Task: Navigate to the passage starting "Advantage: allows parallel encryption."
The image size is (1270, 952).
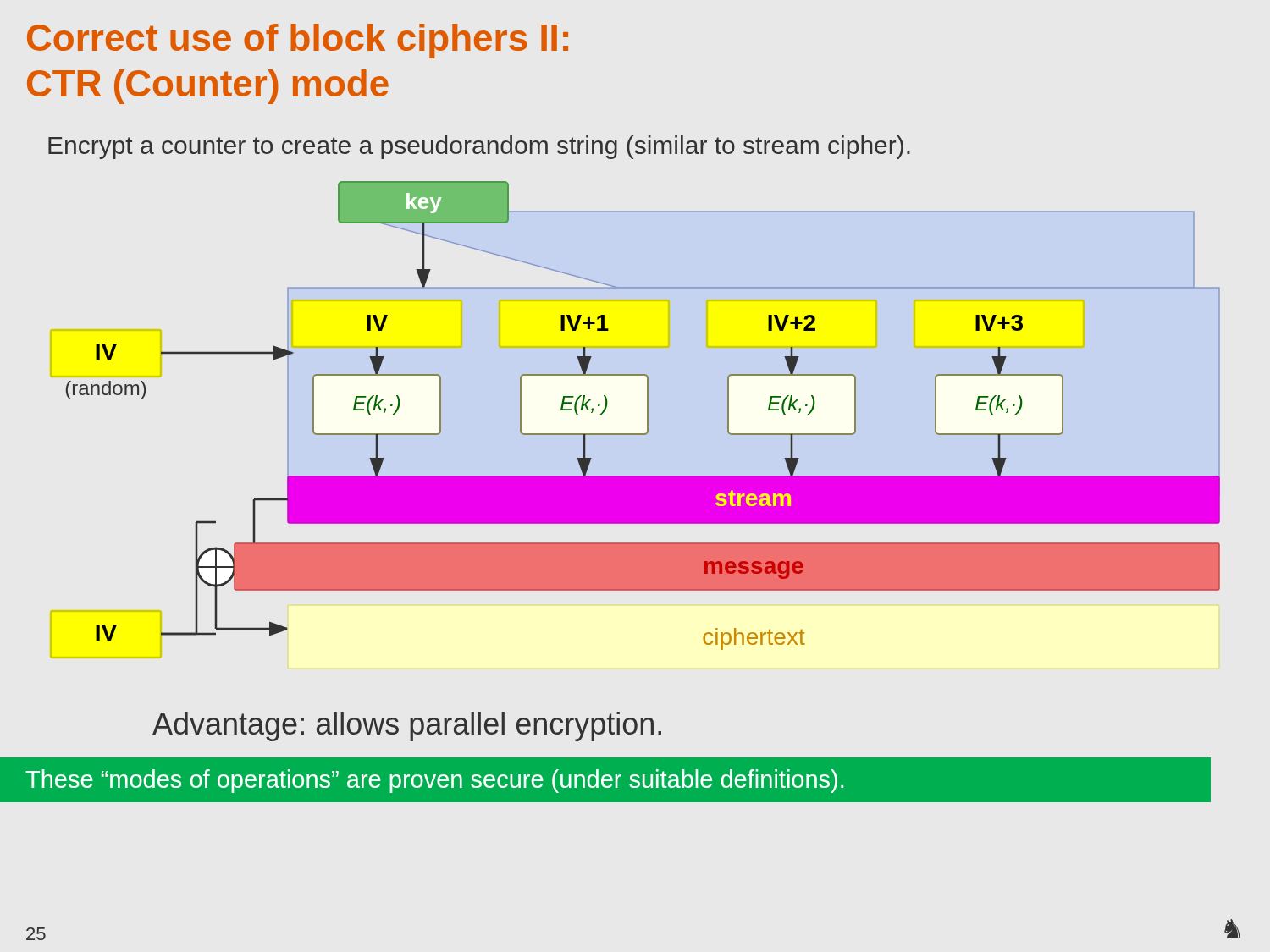Action: point(408,724)
